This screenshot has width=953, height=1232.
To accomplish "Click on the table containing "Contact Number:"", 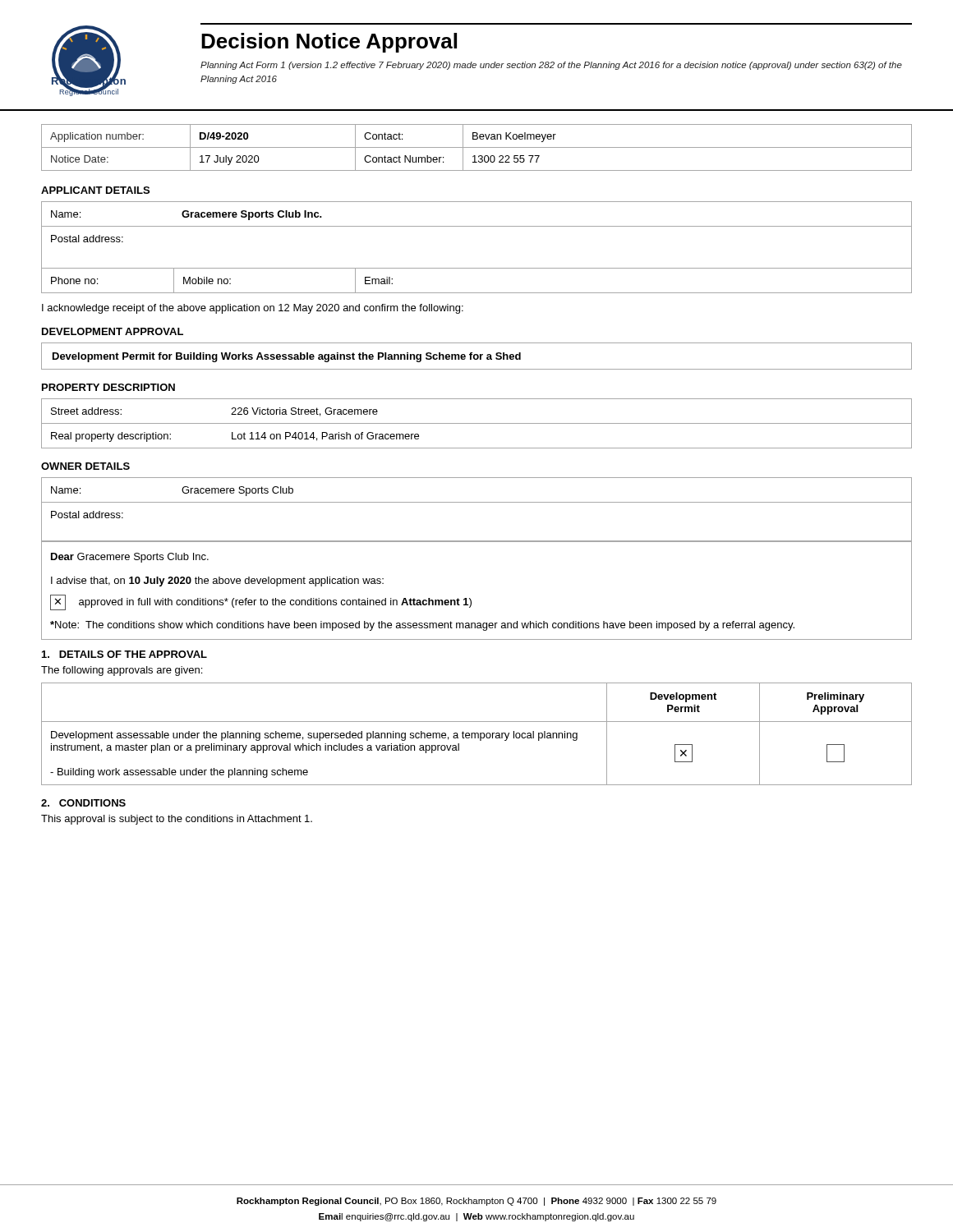I will pyautogui.click(x=476, y=147).
